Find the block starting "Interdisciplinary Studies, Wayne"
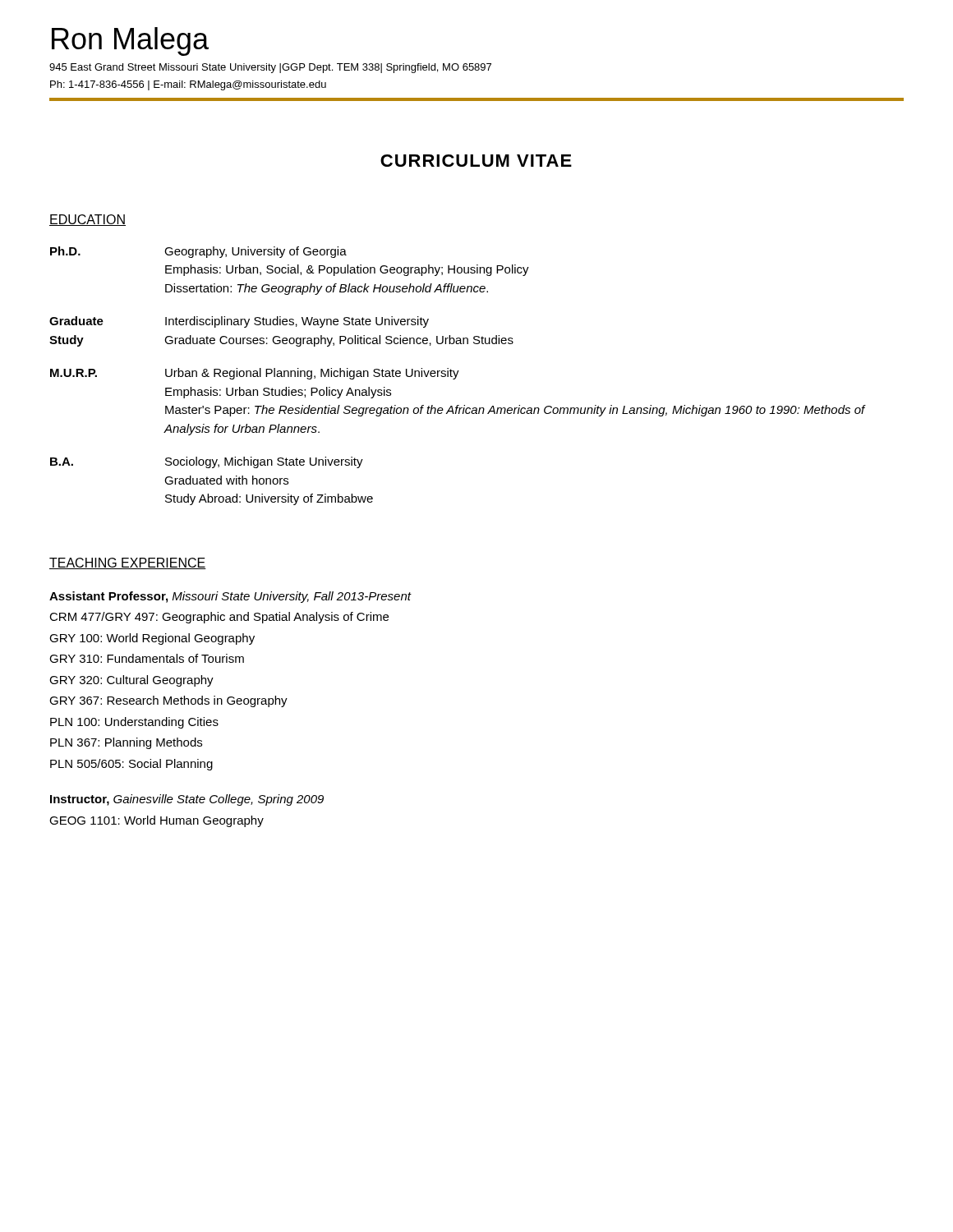The width and height of the screenshot is (953, 1232). pyautogui.click(x=339, y=330)
